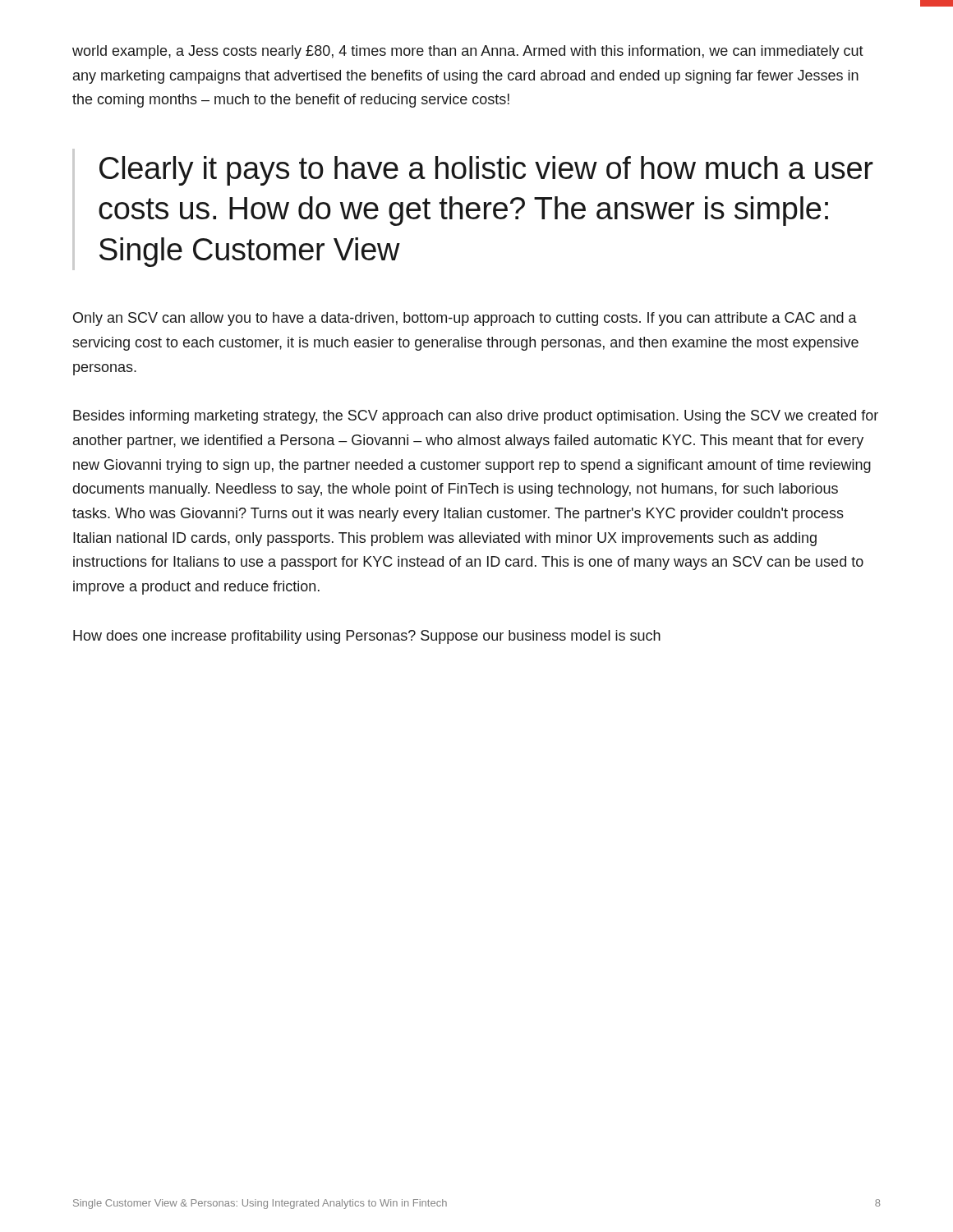Screen dimensions: 1232x953
Task: Select the text block starting "world example, a Jess costs nearly £80,"
Action: (x=468, y=75)
